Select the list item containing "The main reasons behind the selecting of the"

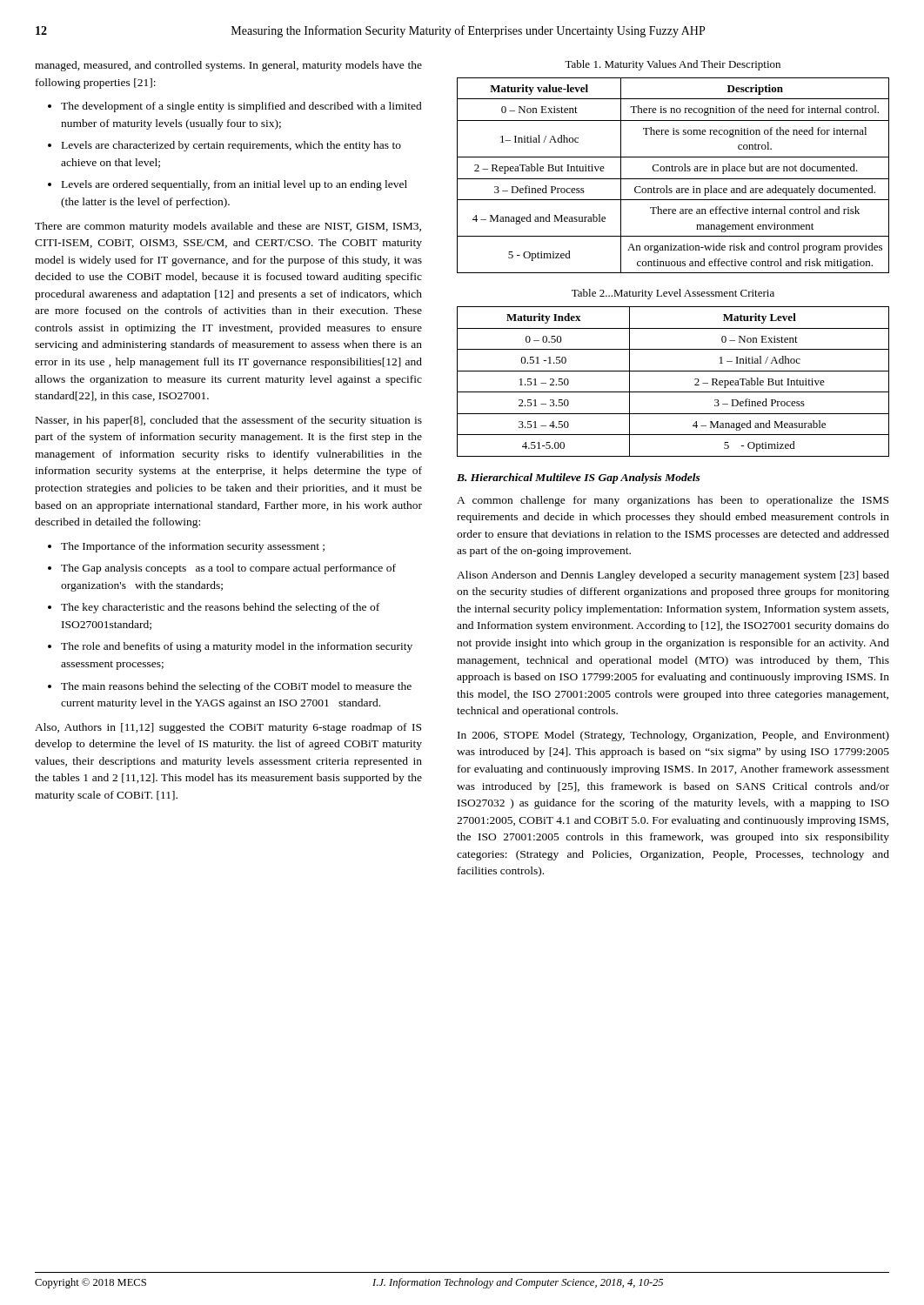pos(236,694)
